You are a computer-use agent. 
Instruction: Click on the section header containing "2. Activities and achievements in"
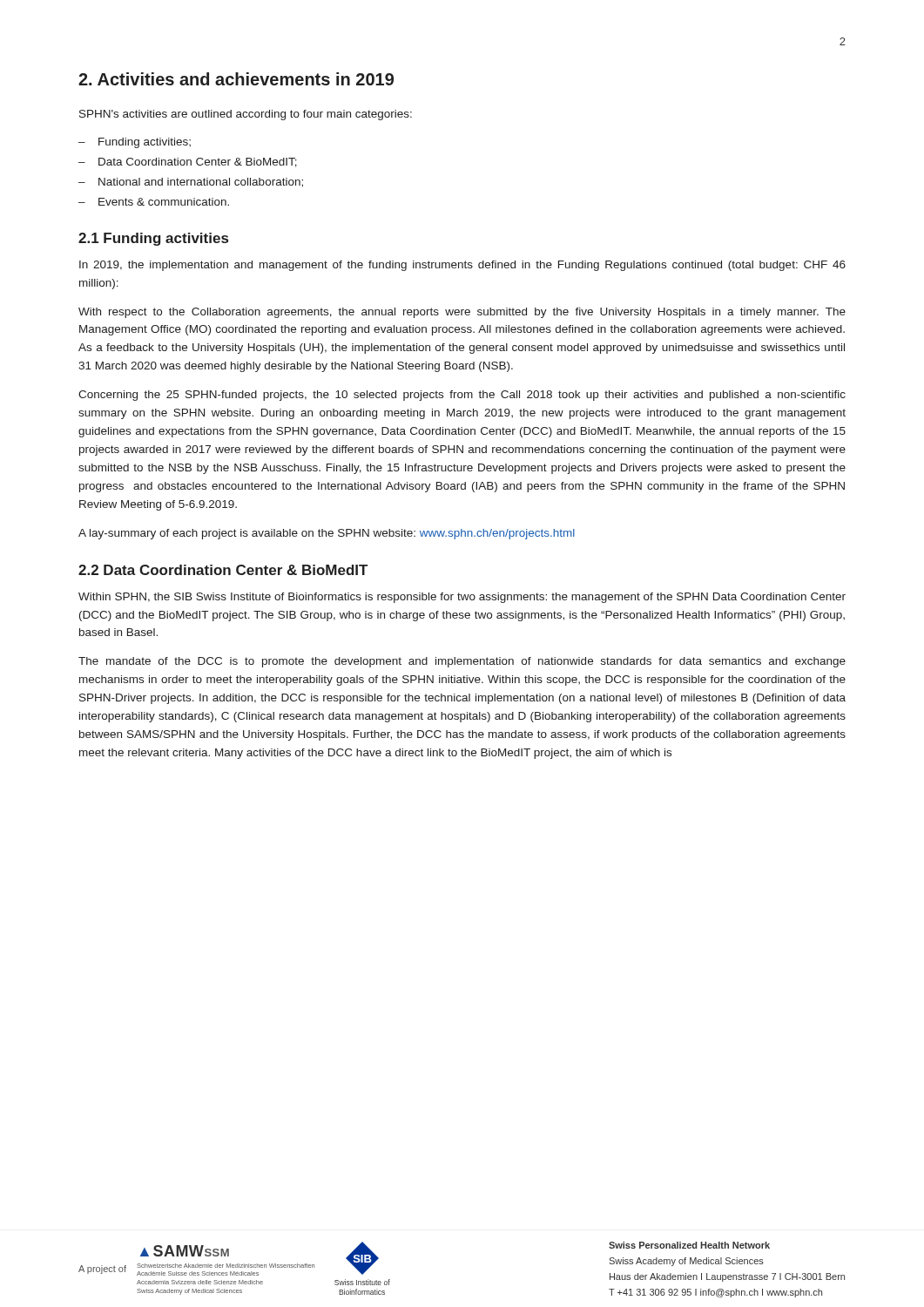[236, 79]
